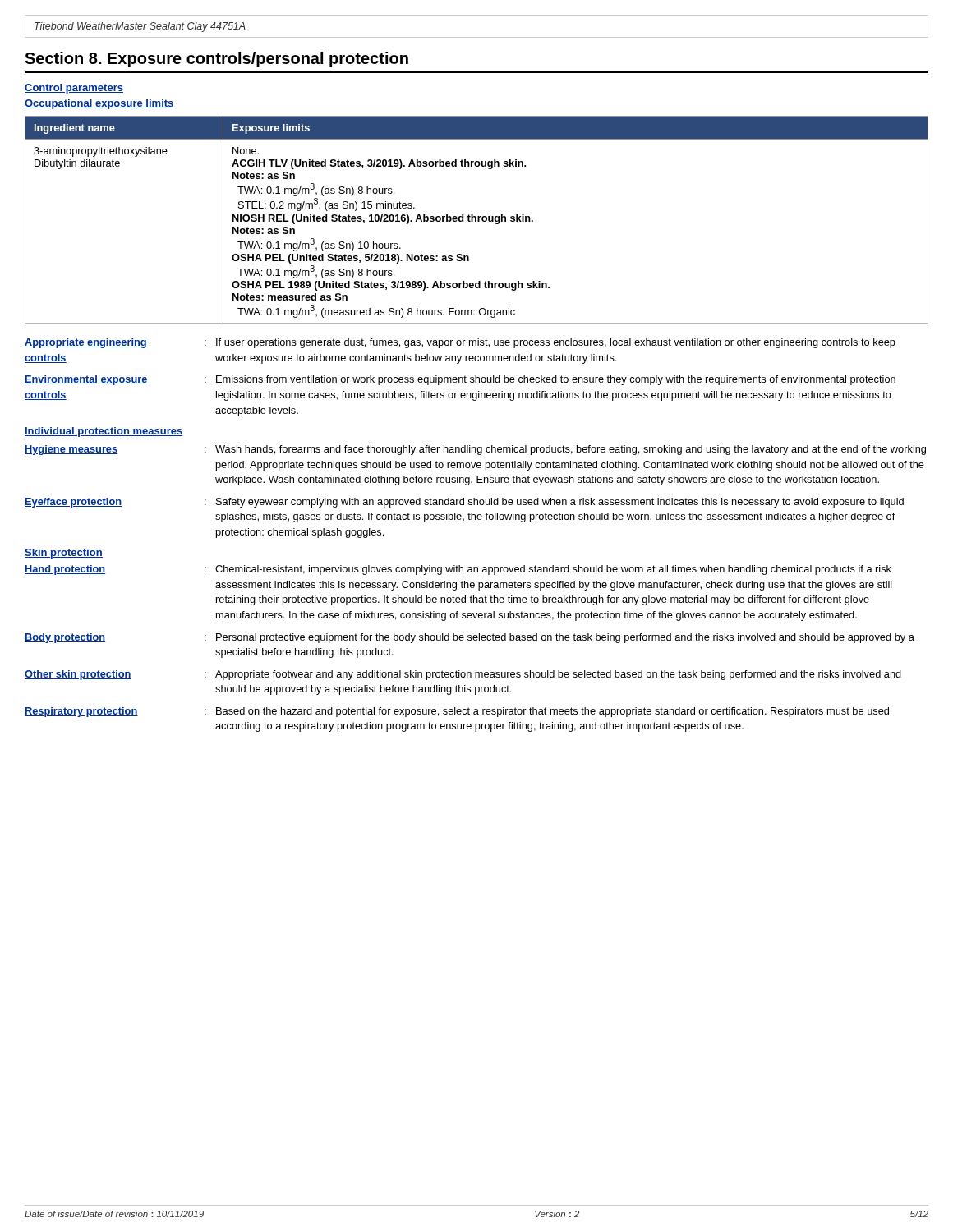
Task: Navigate to the passage starting "Eye/face protection :"
Action: (x=476, y=517)
